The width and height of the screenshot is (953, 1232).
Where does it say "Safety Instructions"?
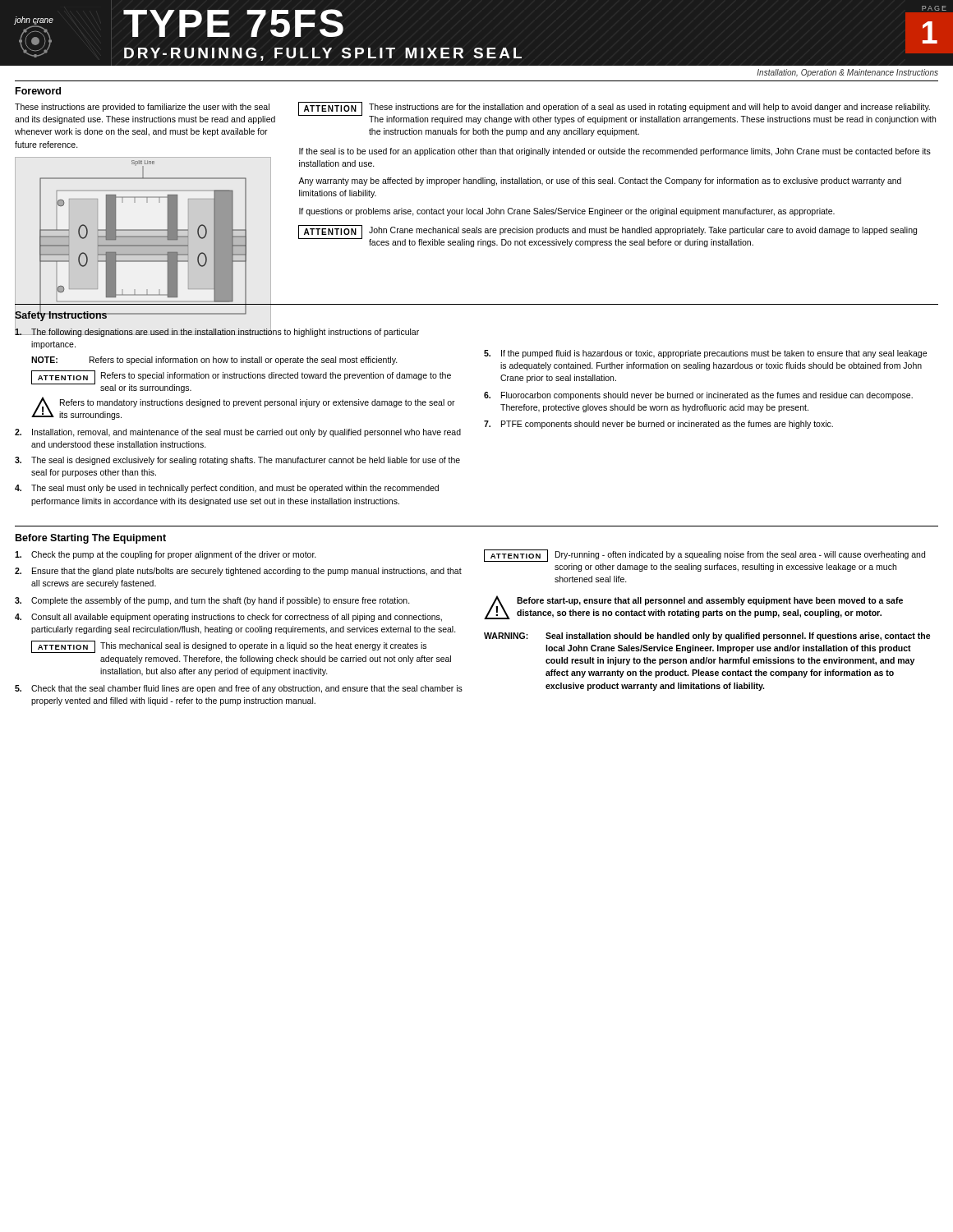pos(61,315)
